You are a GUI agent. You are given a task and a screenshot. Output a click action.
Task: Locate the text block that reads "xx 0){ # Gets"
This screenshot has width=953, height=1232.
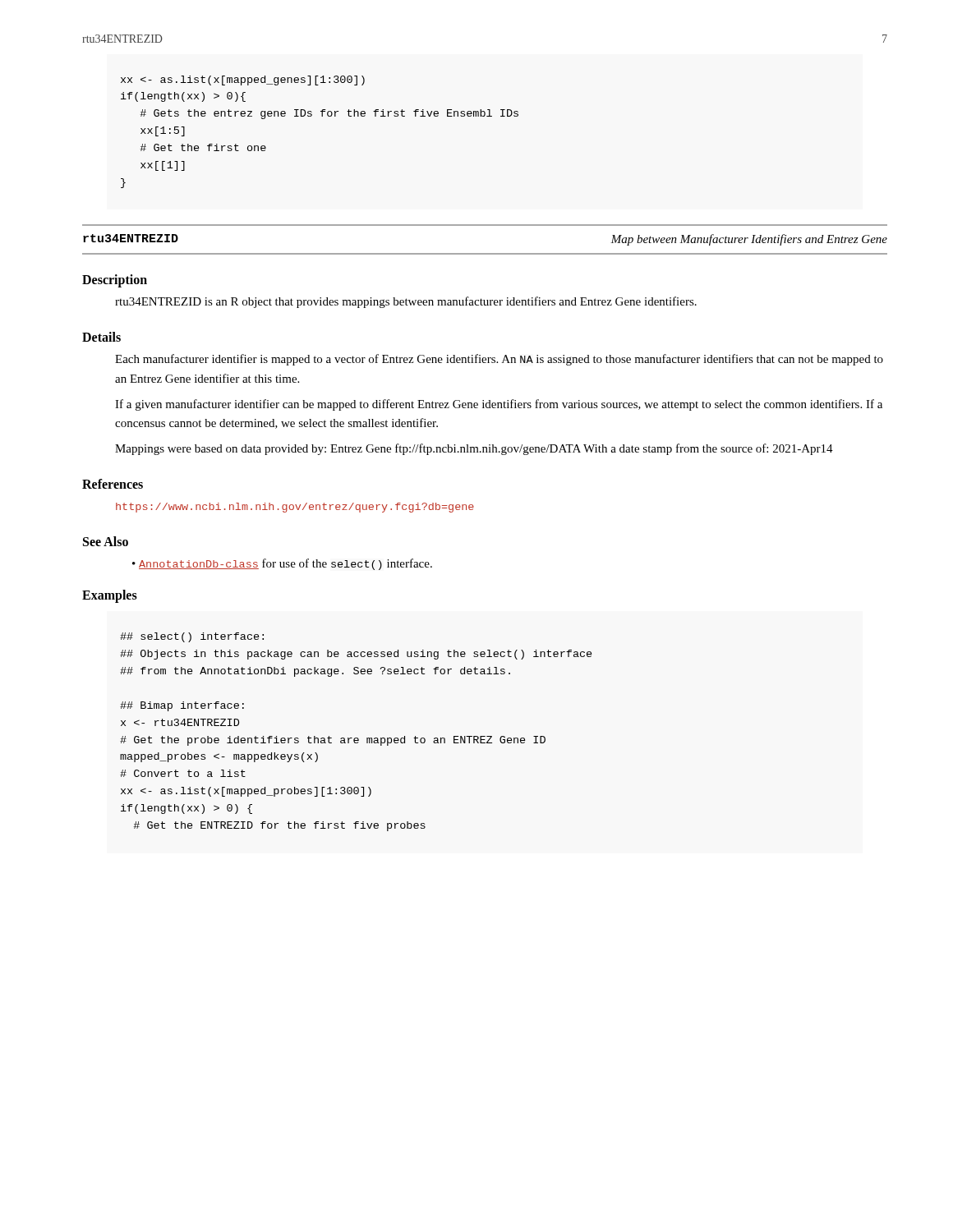coord(243,80)
